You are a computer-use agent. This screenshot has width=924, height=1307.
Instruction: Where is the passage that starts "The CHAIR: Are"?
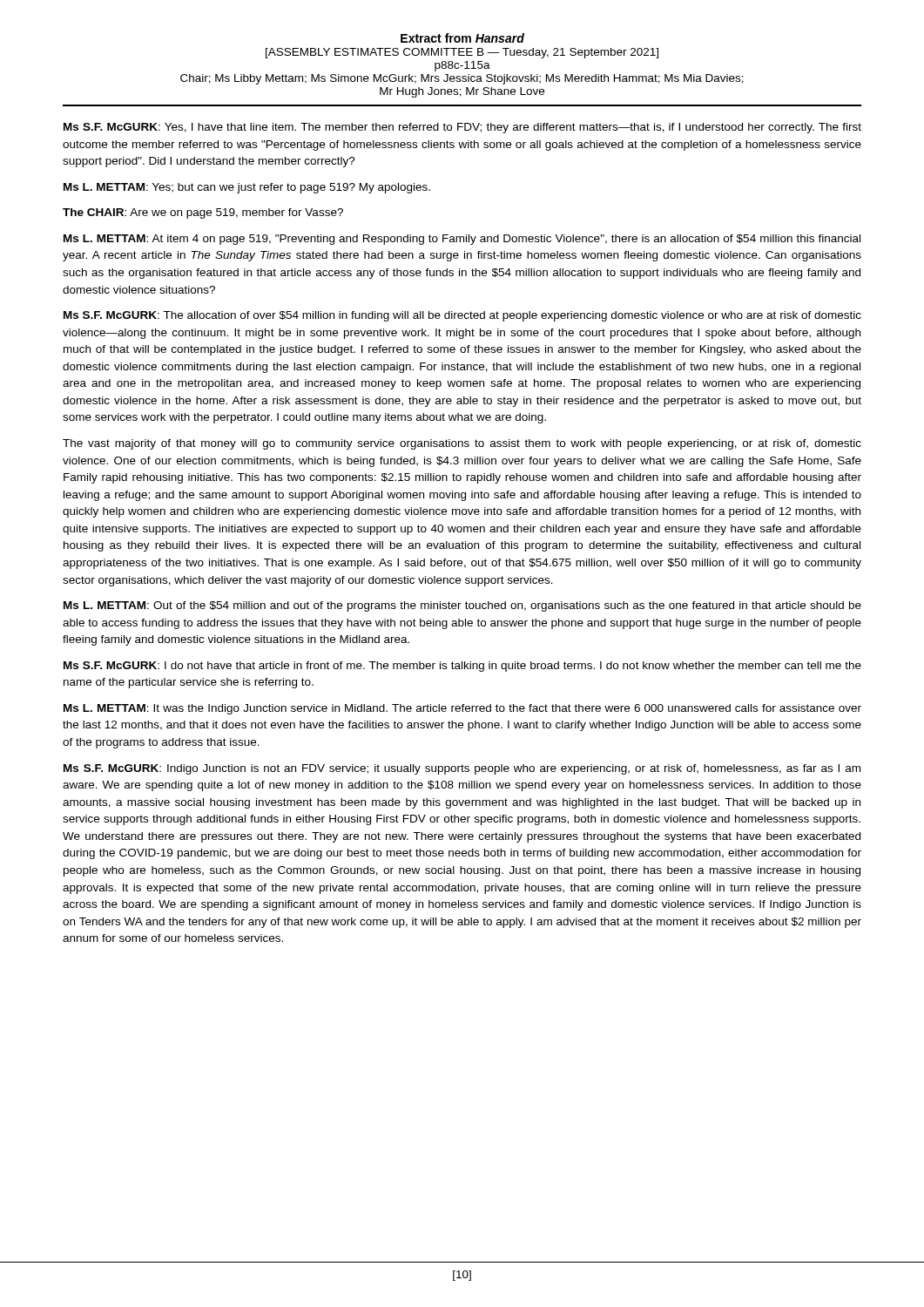[203, 212]
